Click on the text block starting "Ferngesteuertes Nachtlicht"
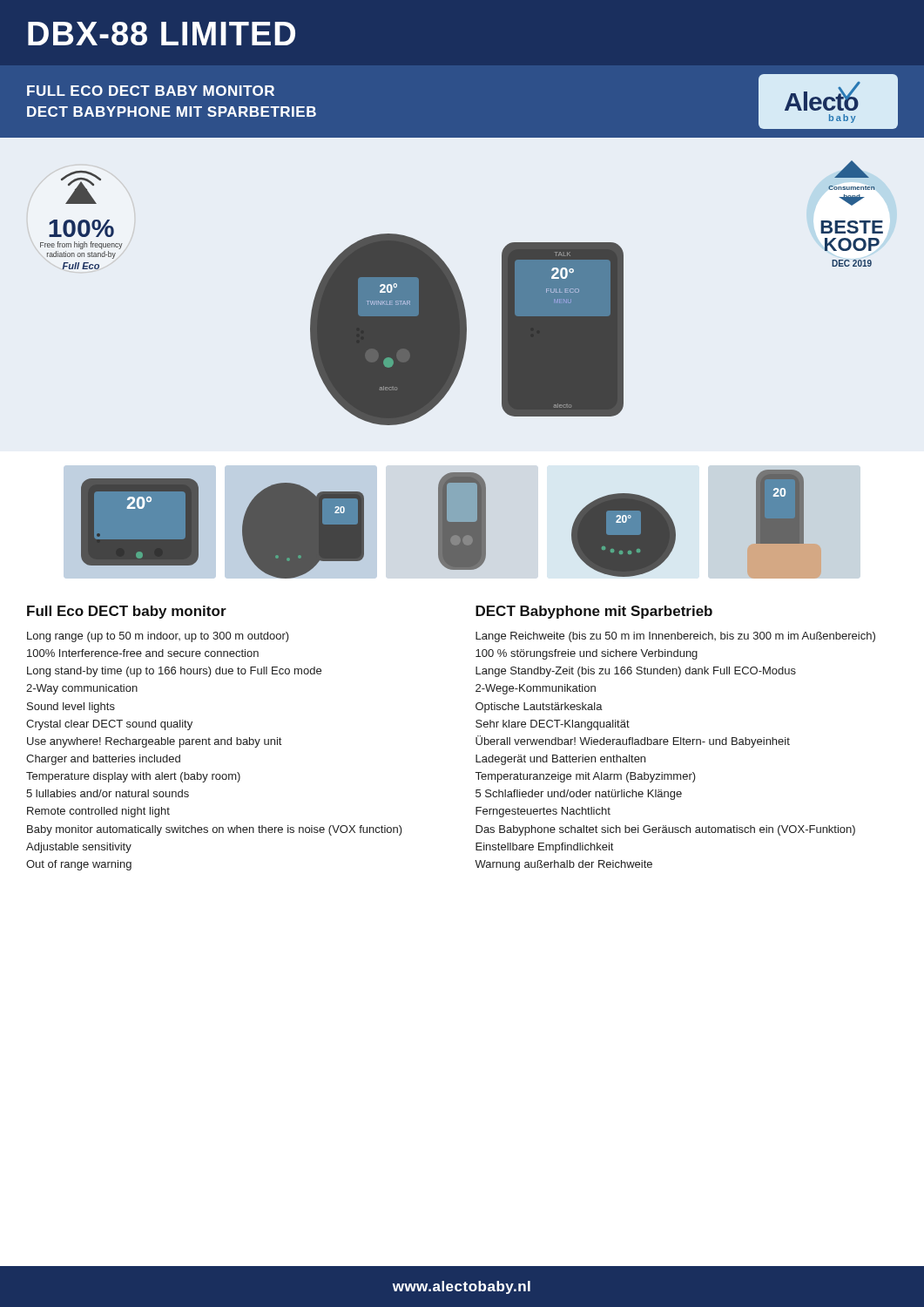The width and height of the screenshot is (924, 1307). point(543,811)
